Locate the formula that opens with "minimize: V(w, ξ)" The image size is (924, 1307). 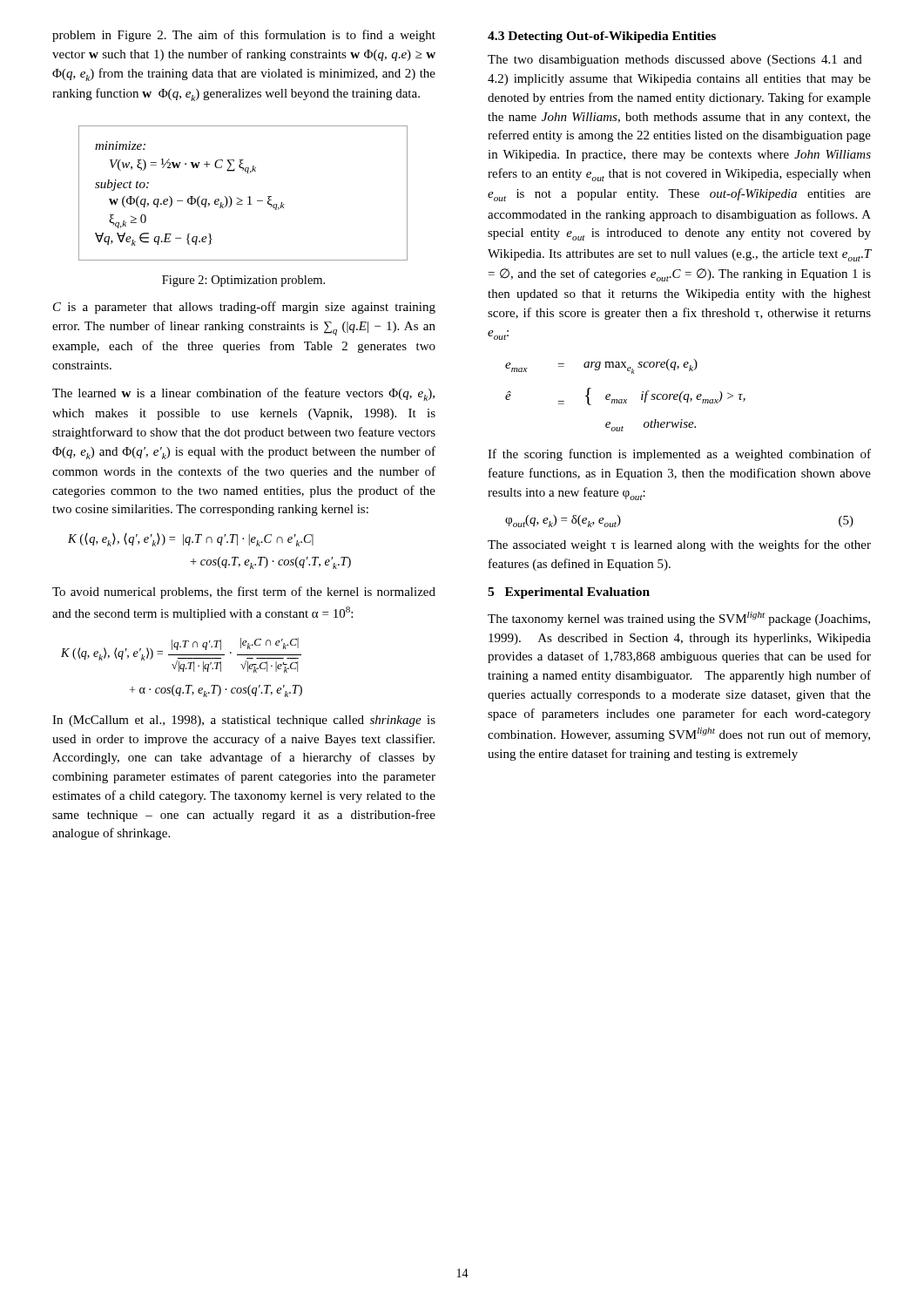(x=243, y=193)
